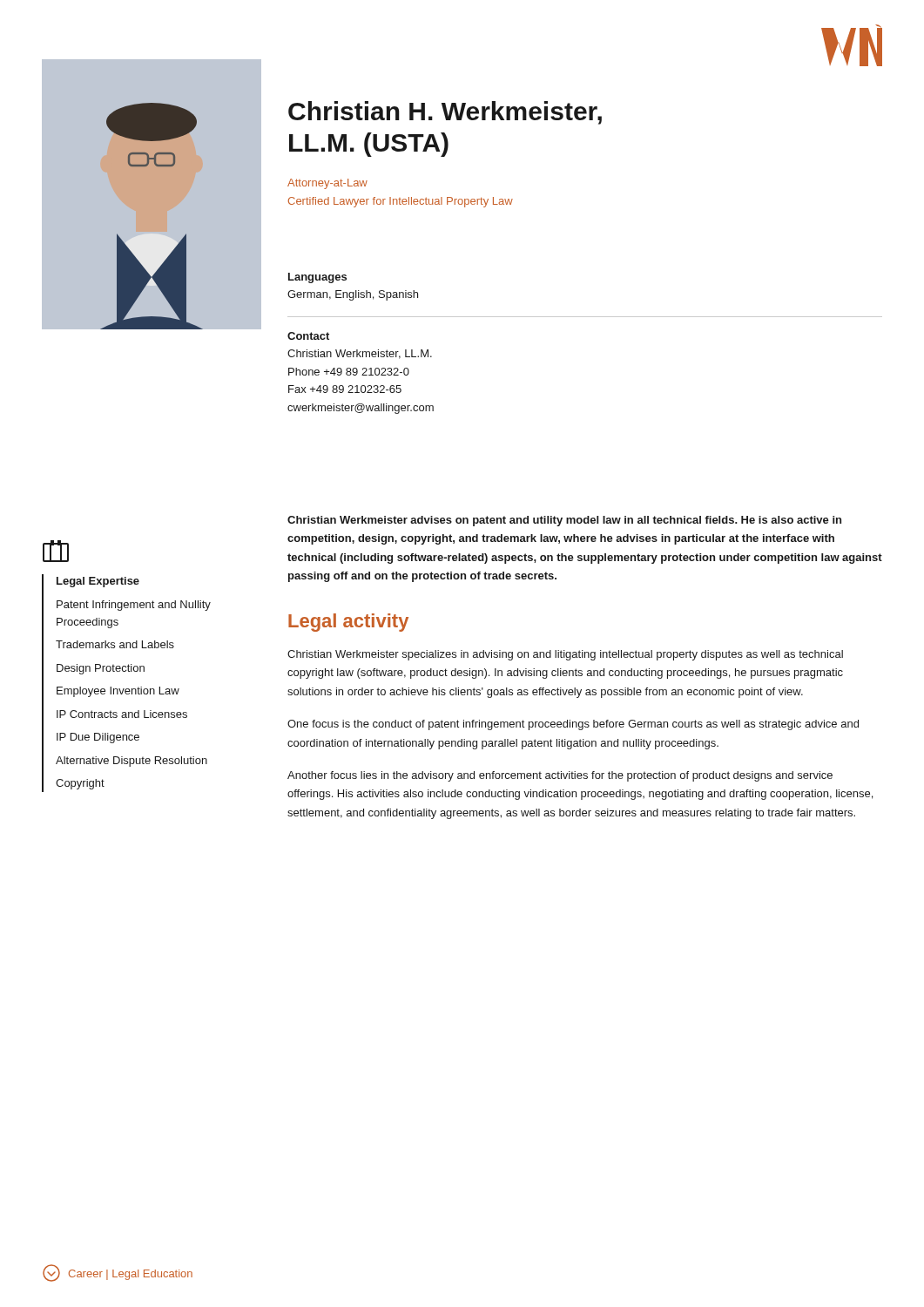Click on the region starting "Trademarks and Labels"
The height and width of the screenshot is (1307, 924).
point(115,644)
